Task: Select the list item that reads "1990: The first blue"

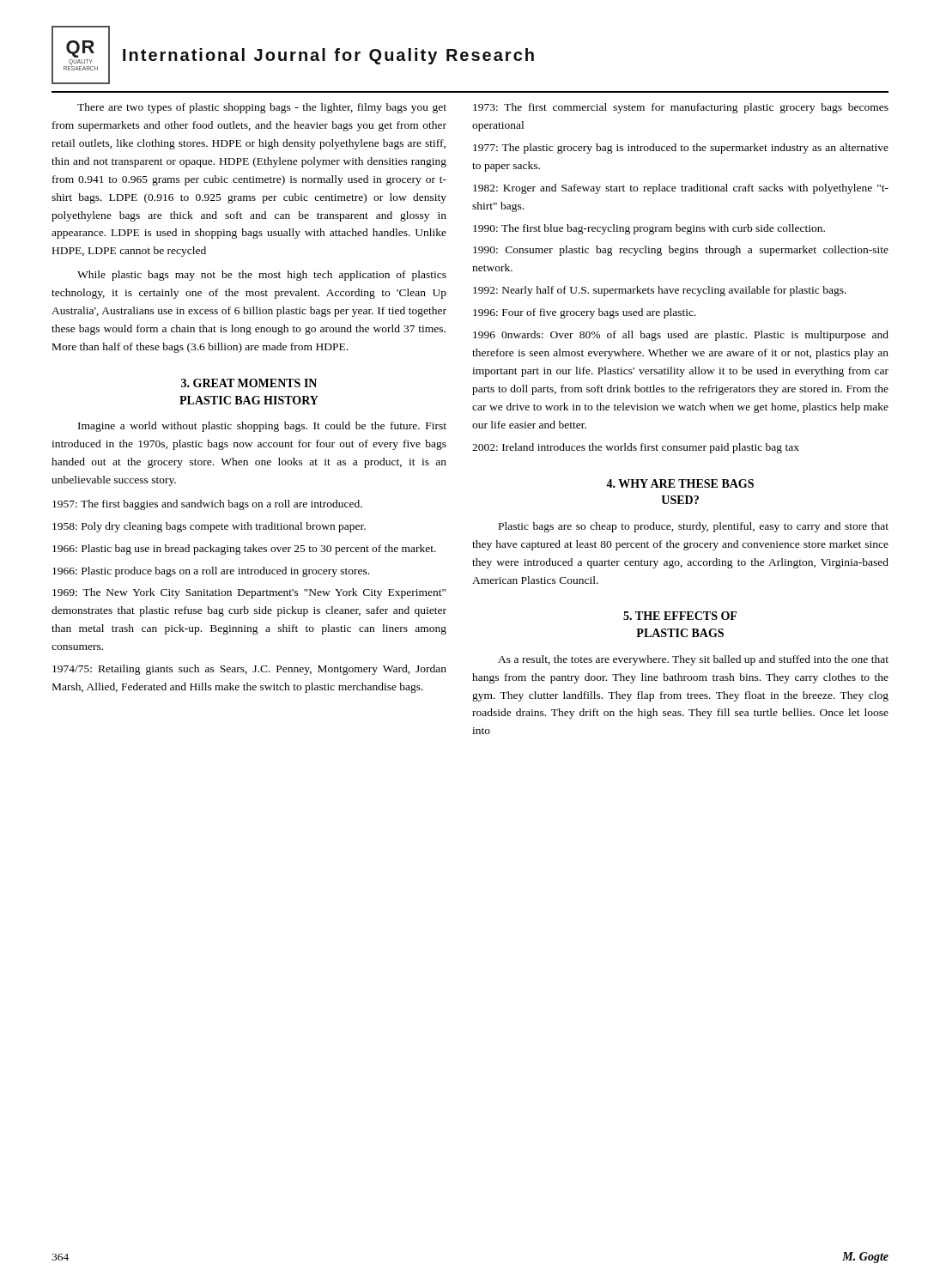Action: click(x=680, y=228)
